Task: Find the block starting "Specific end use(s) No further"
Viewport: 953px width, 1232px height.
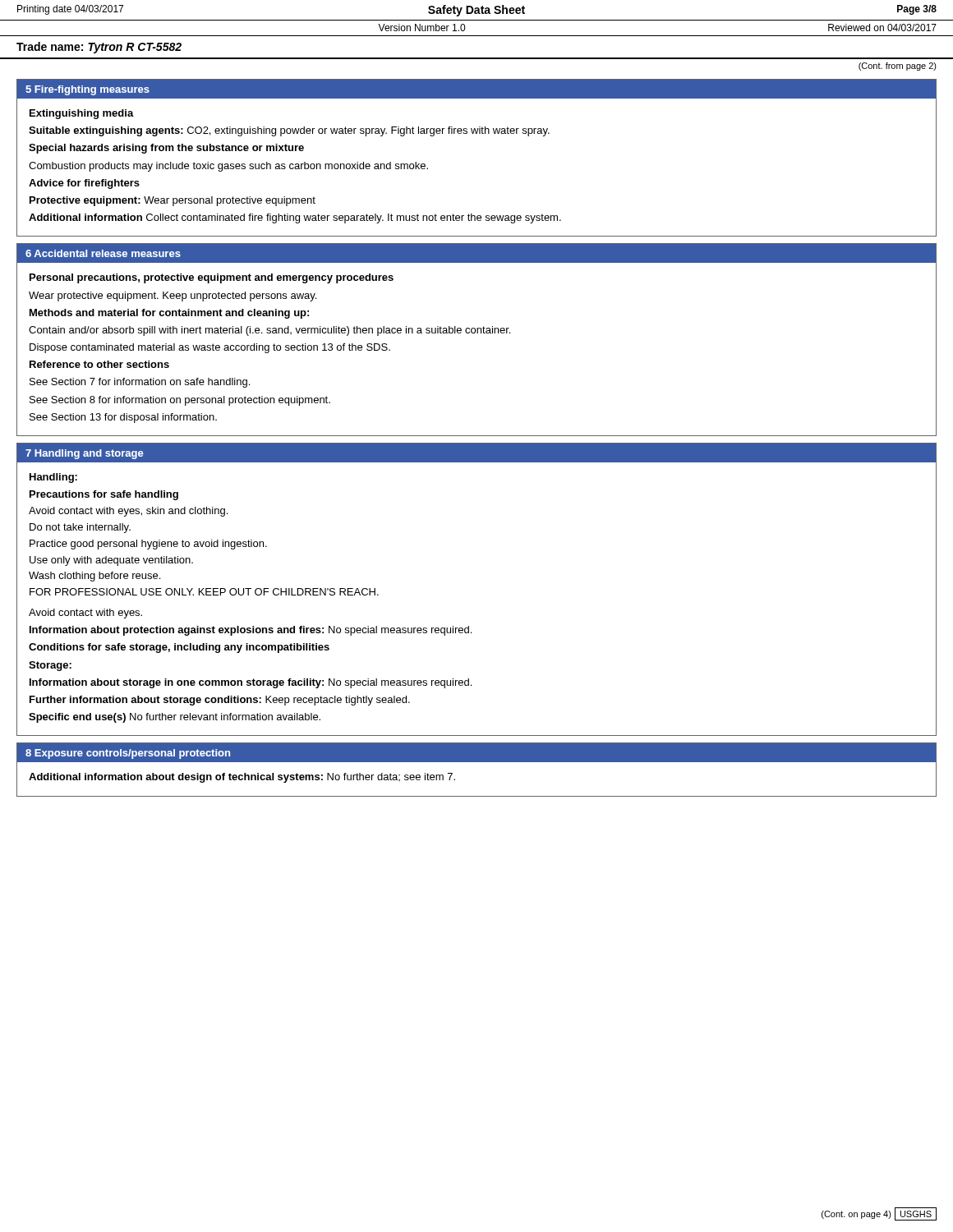Action: [x=175, y=717]
